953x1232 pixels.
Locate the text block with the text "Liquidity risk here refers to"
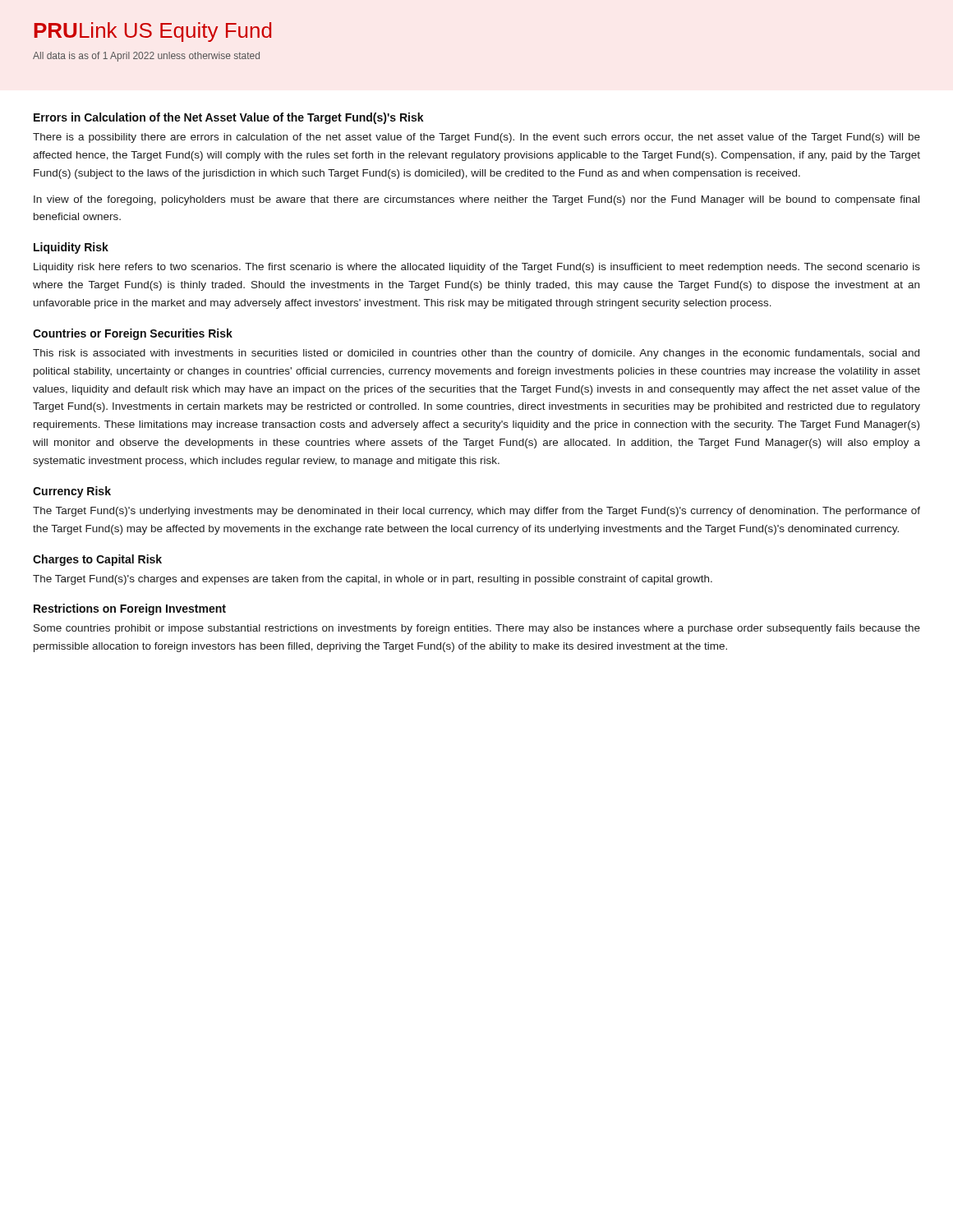click(476, 285)
